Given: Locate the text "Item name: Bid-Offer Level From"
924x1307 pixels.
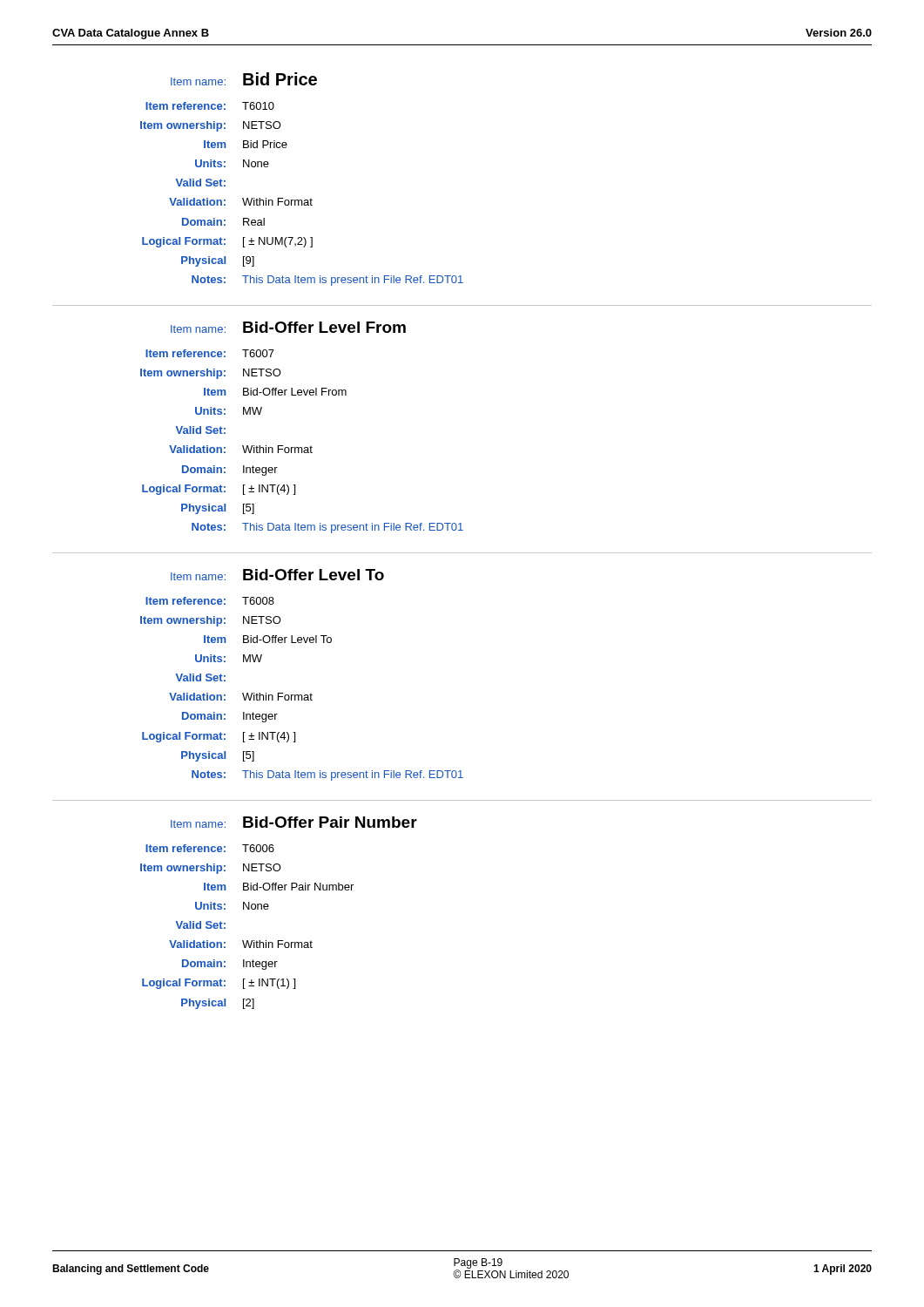Looking at the screenshot, I should (288, 327).
